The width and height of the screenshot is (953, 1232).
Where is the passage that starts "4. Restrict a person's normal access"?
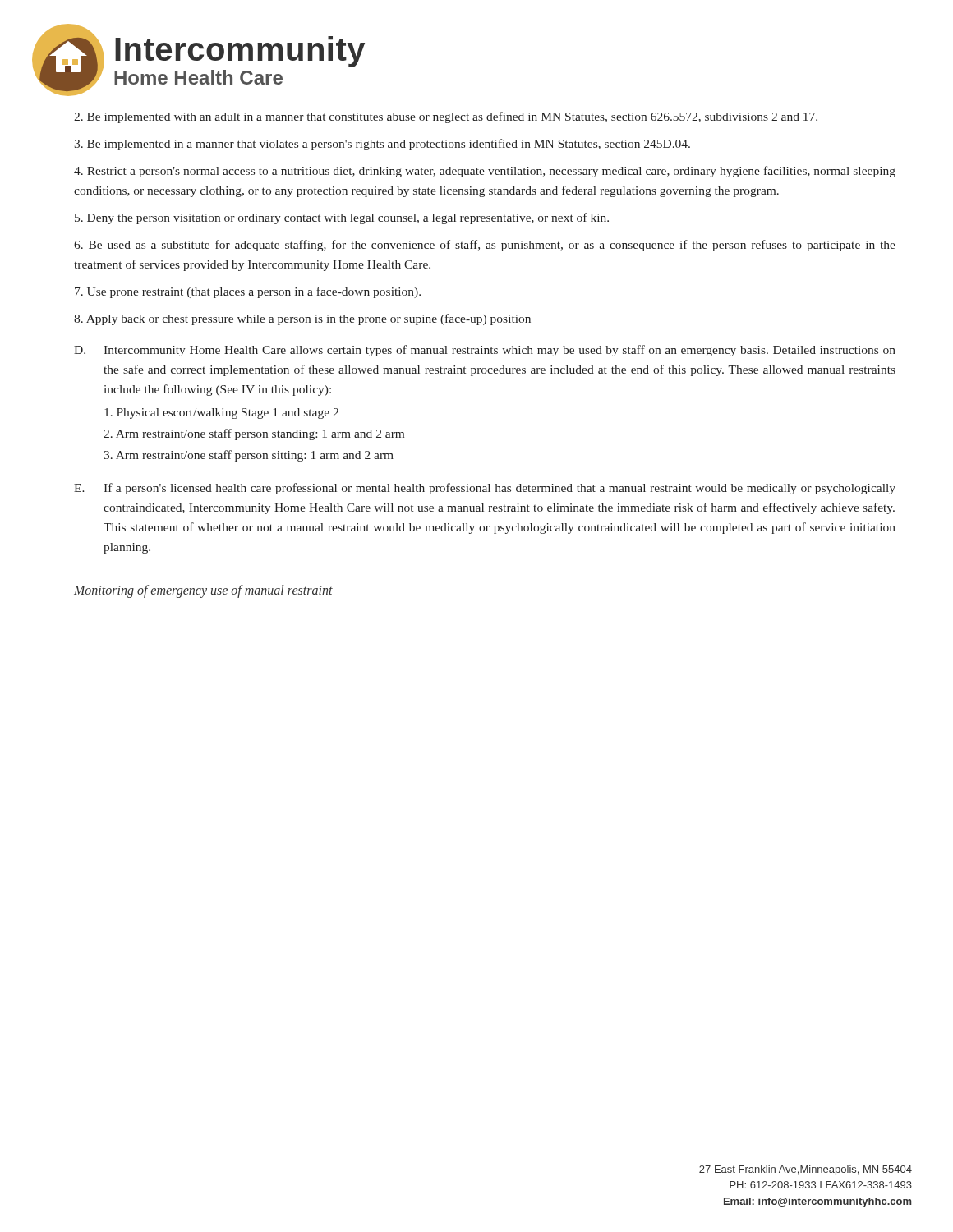tap(485, 180)
